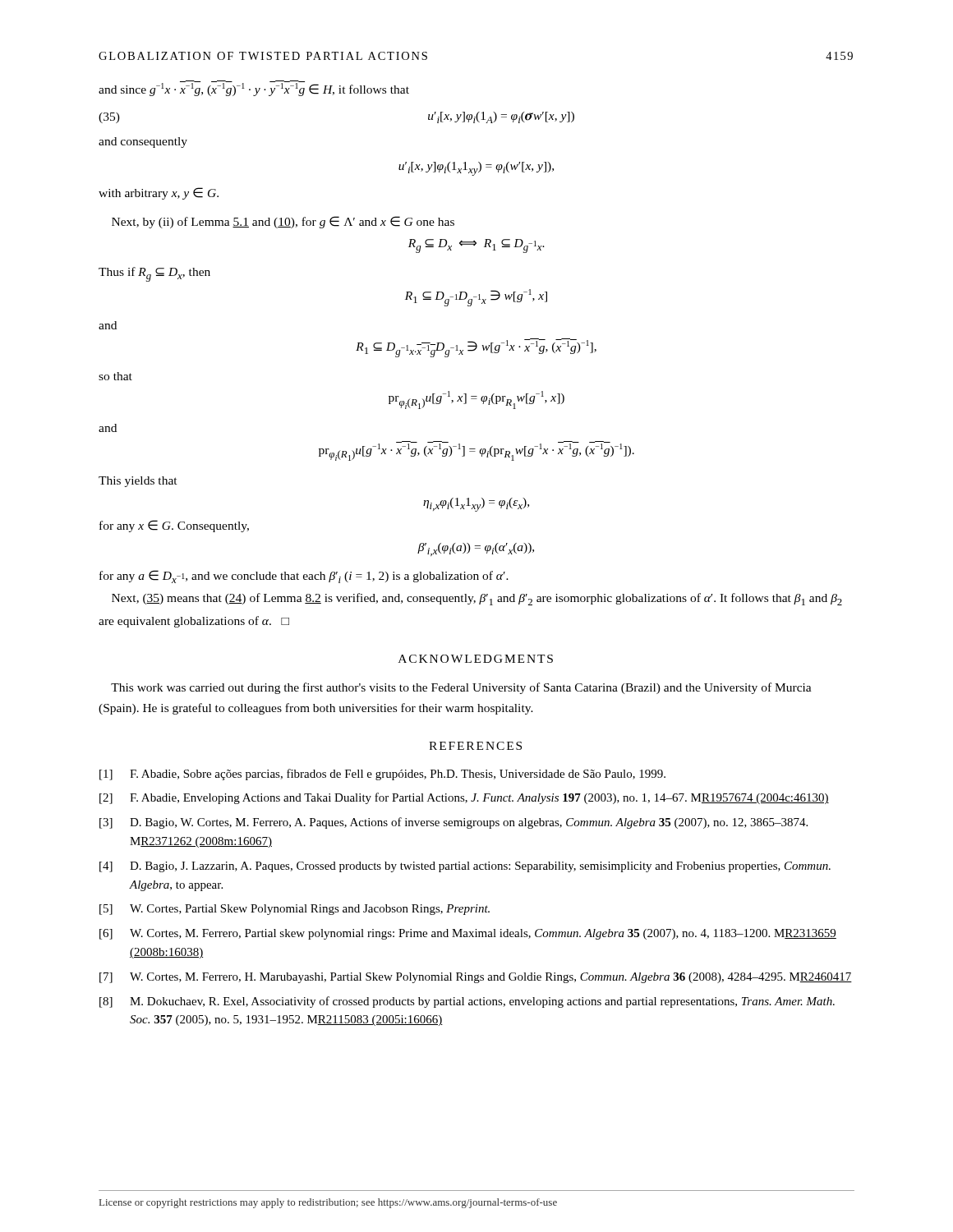Find the block on this page that starts "[8] M. Dokuchaev, R."
This screenshot has height=1232, width=953.
476,1011
